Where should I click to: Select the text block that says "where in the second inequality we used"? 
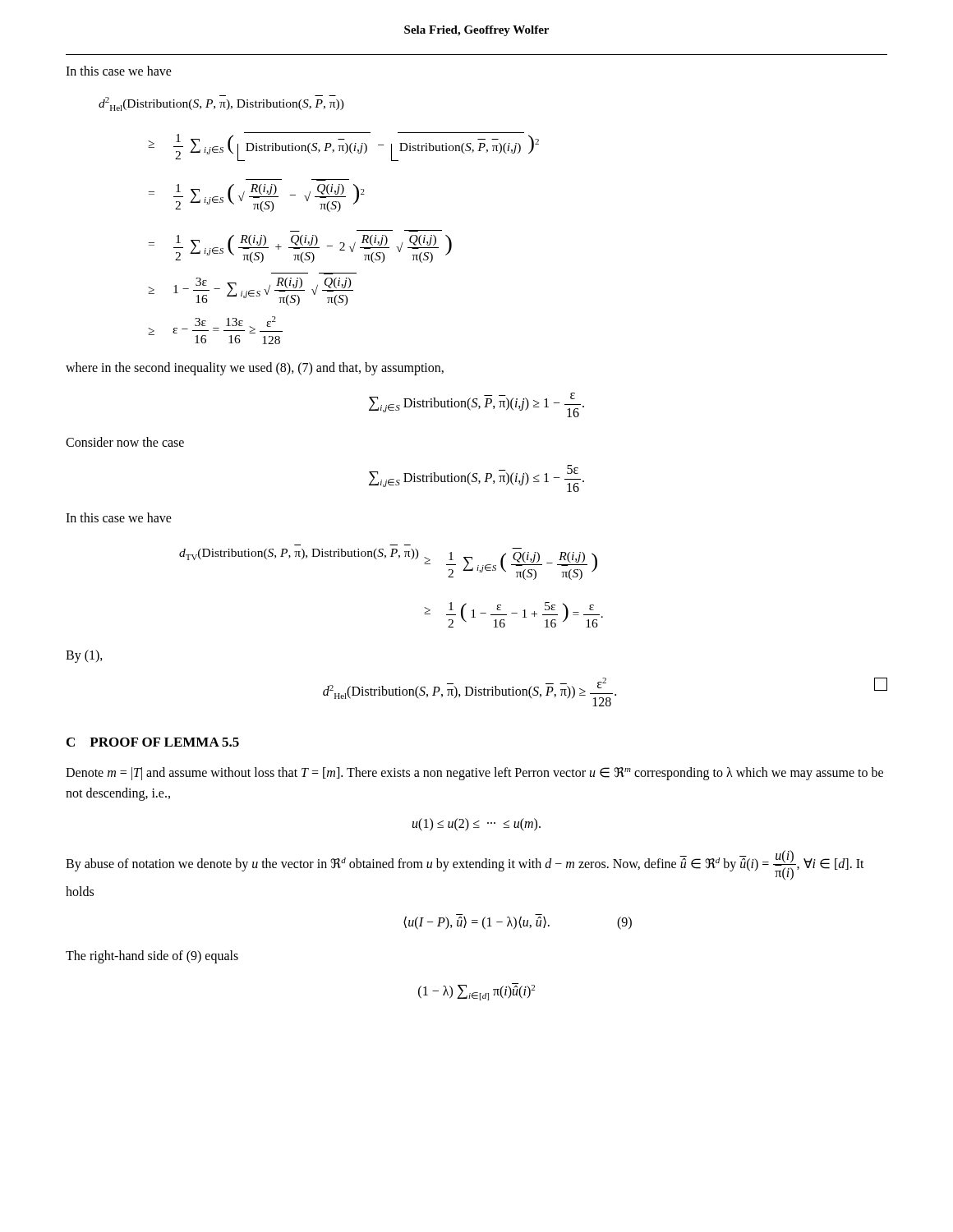[255, 368]
